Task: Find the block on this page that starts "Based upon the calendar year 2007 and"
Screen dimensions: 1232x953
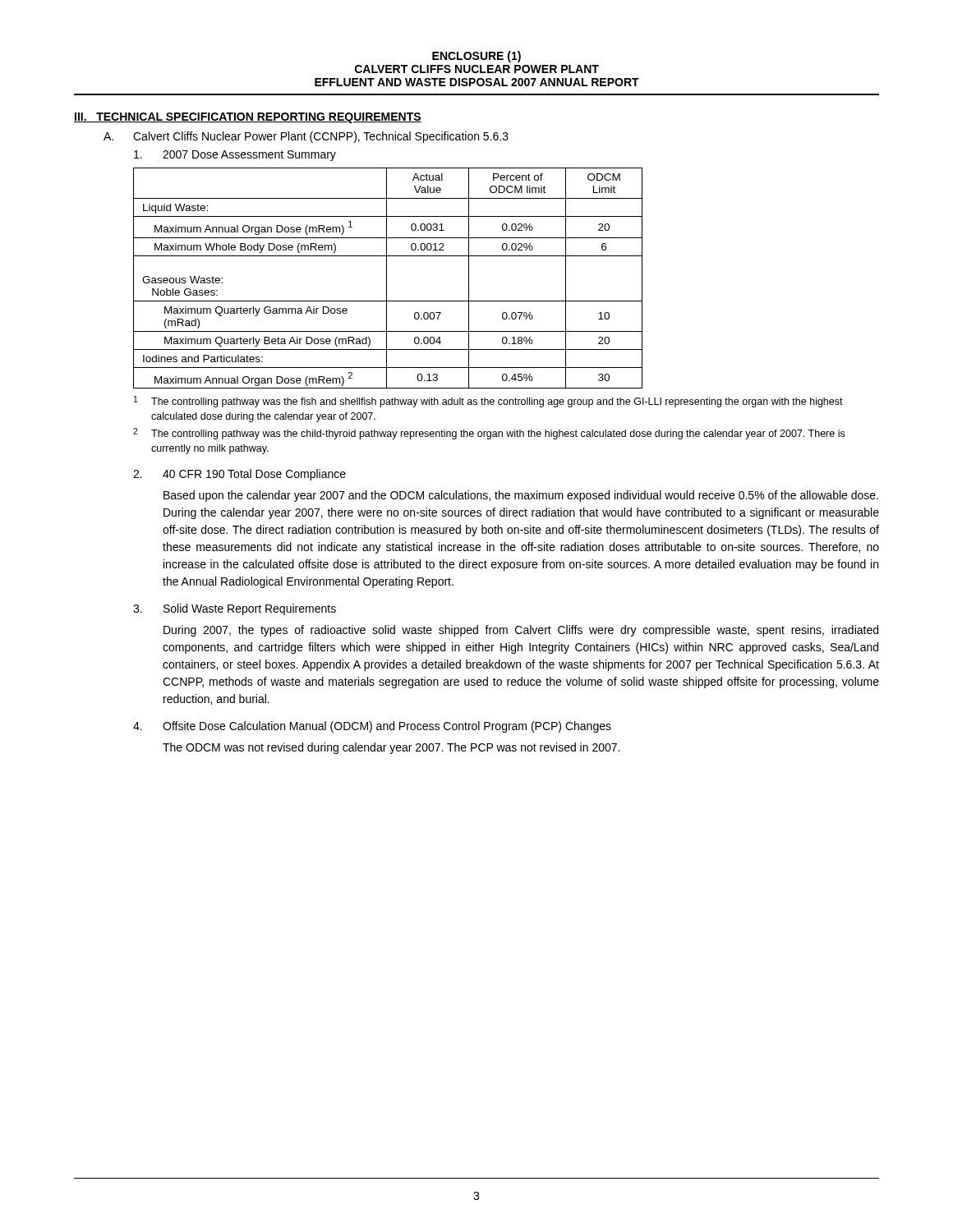Action: tap(521, 538)
